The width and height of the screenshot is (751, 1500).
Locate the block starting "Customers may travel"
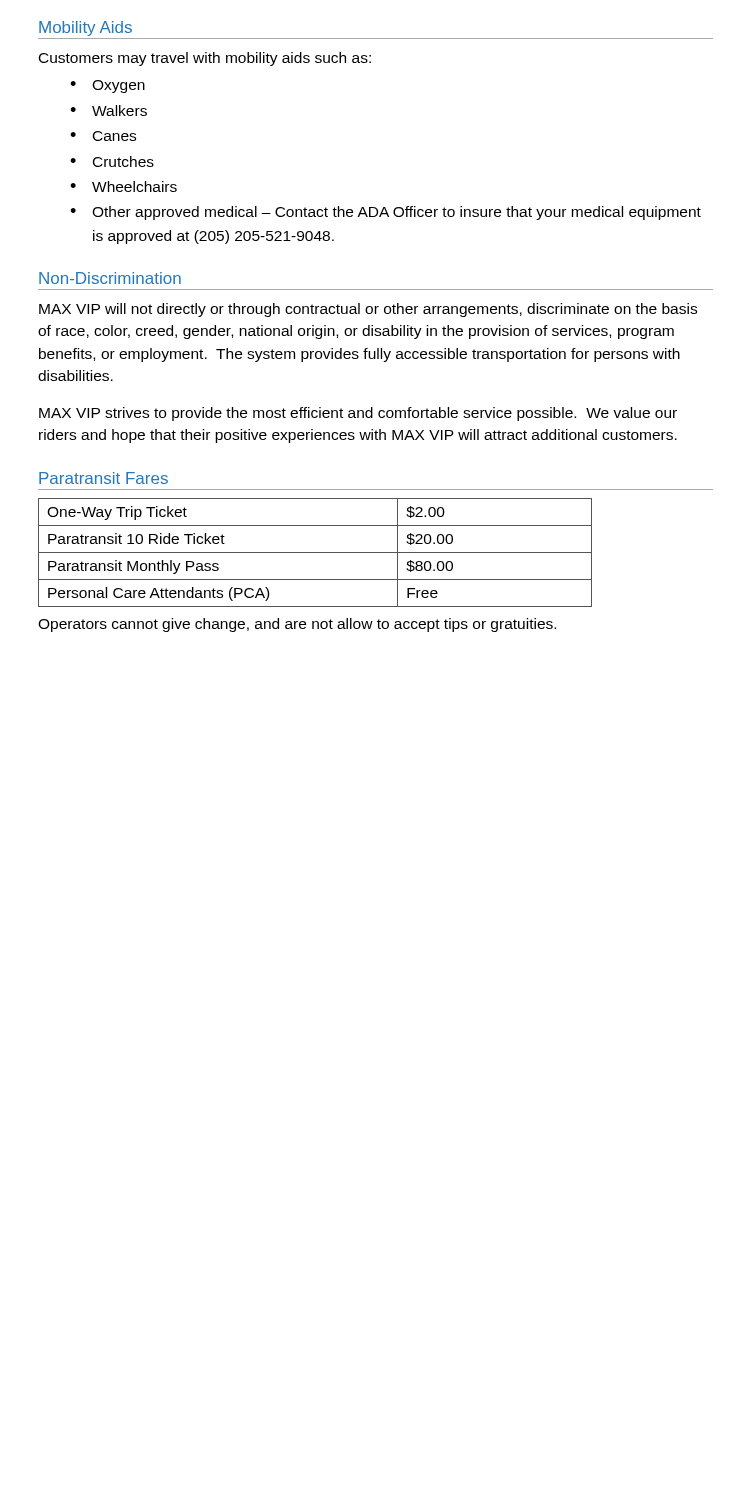point(205,58)
